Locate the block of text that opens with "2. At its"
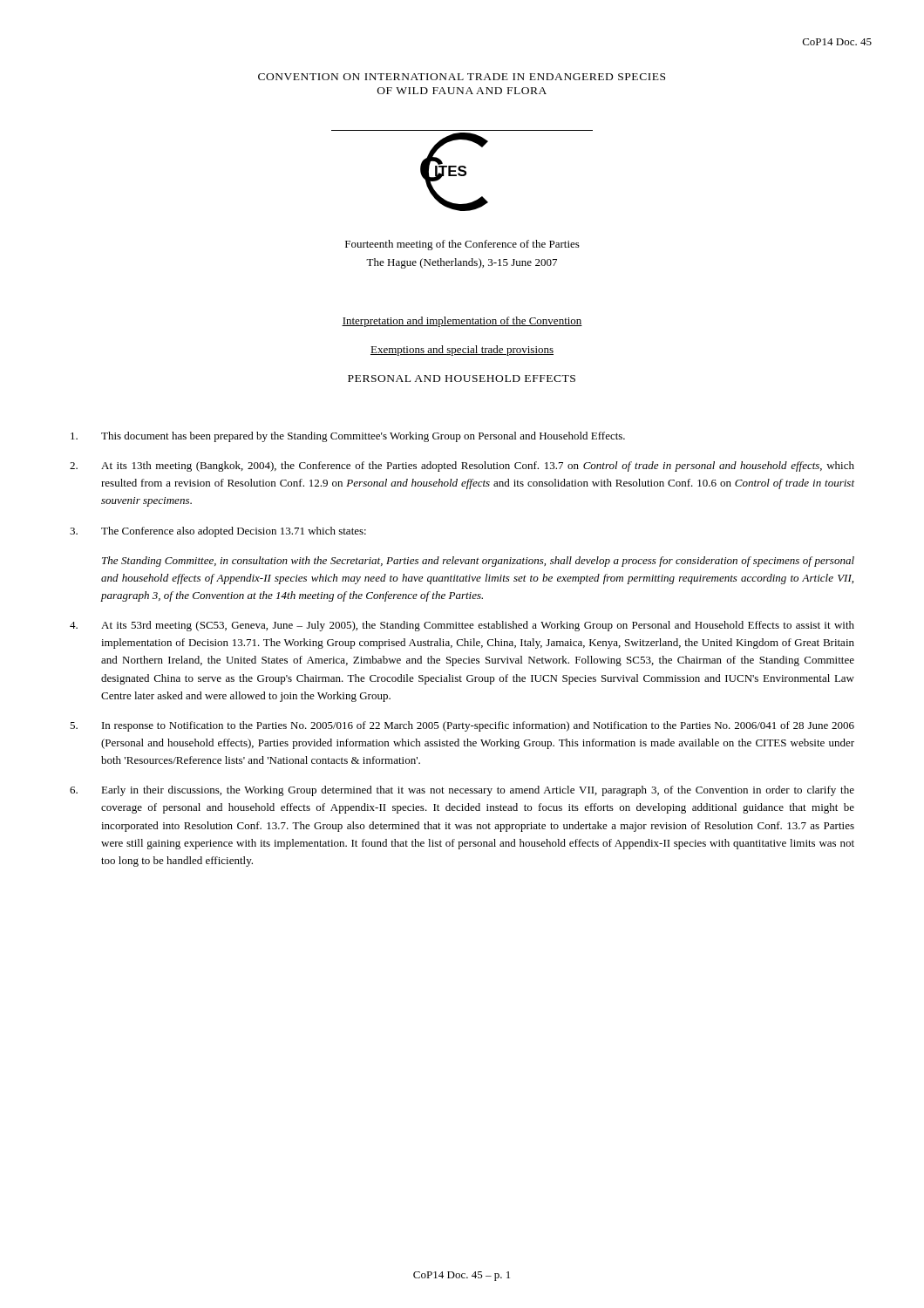Screen dimensions: 1308x924 point(462,483)
